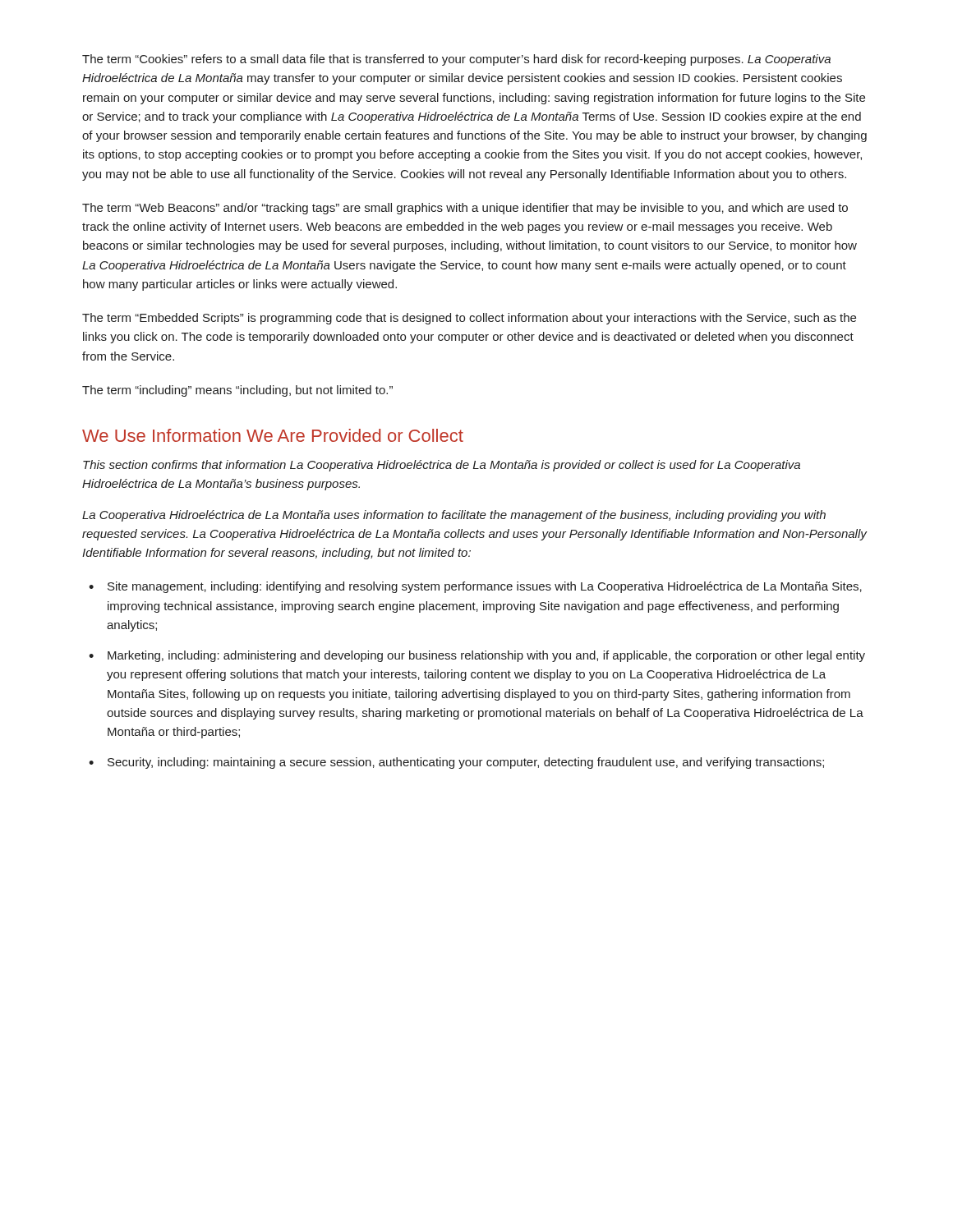Screen dimensions: 1232x953
Task: Find the list item that says "Marketing, including: administering and developing our business"
Action: pyautogui.click(x=486, y=693)
